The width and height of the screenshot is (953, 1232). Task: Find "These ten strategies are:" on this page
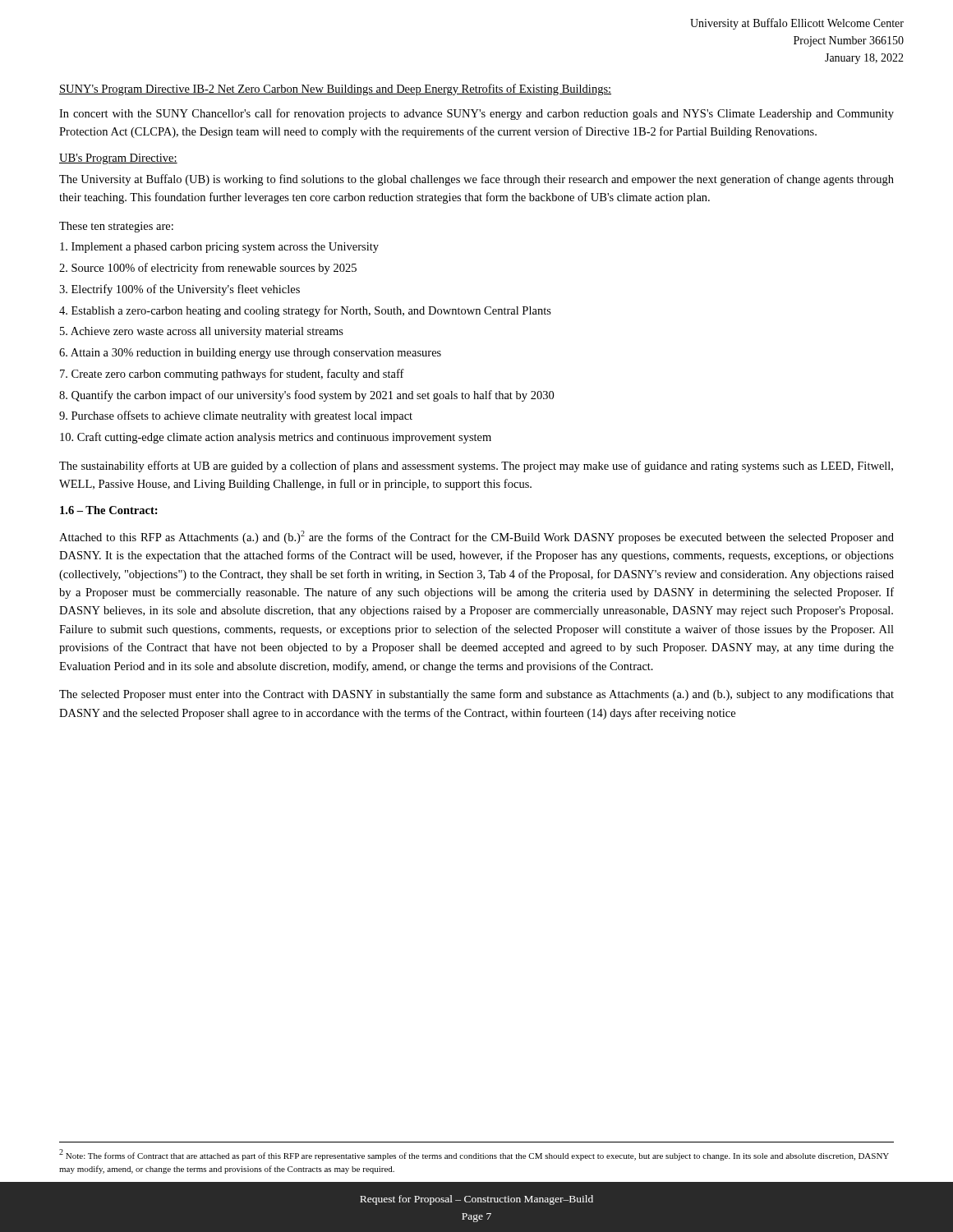(116, 227)
